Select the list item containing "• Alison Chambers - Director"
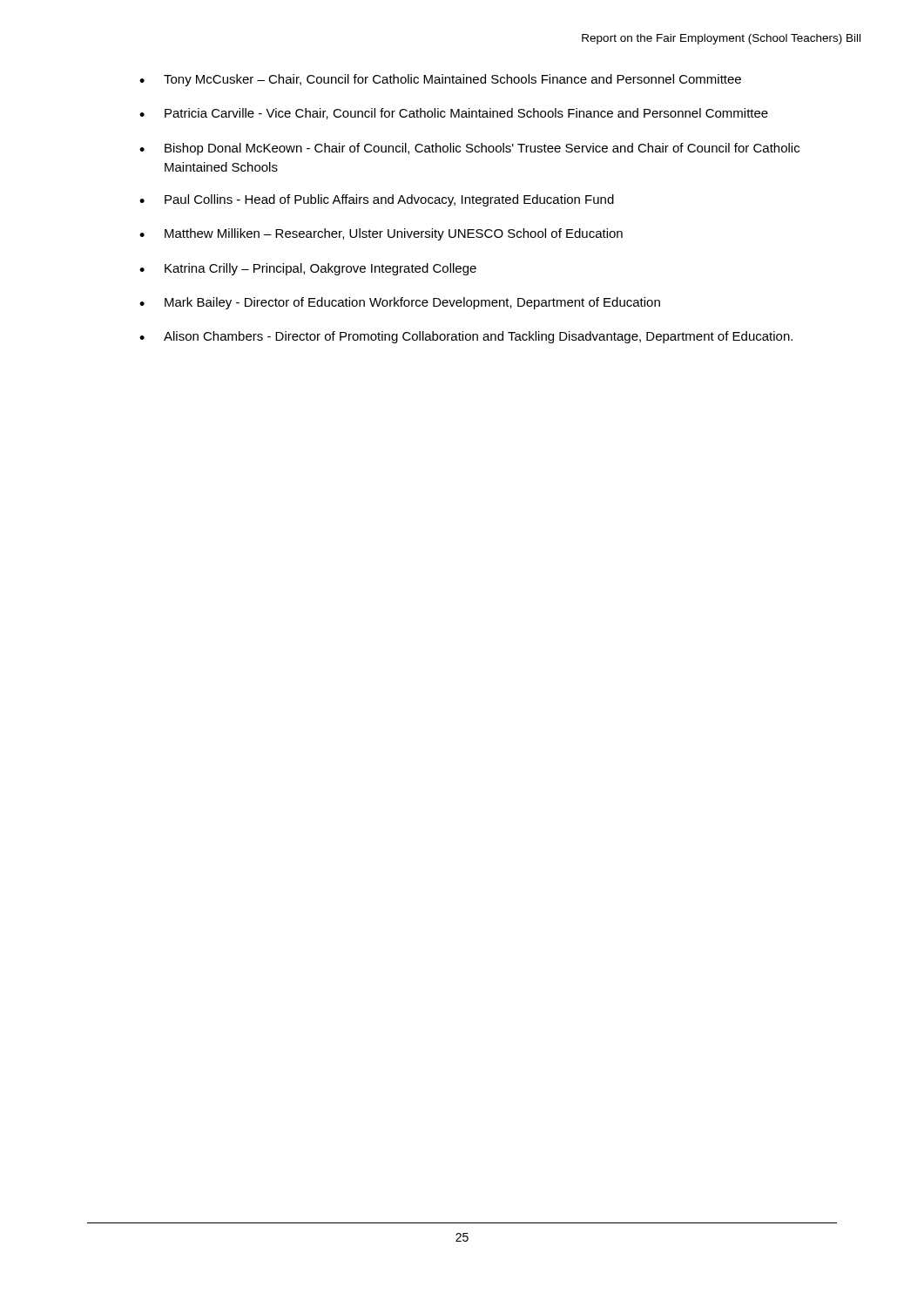The image size is (924, 1307). click(479, 338)
